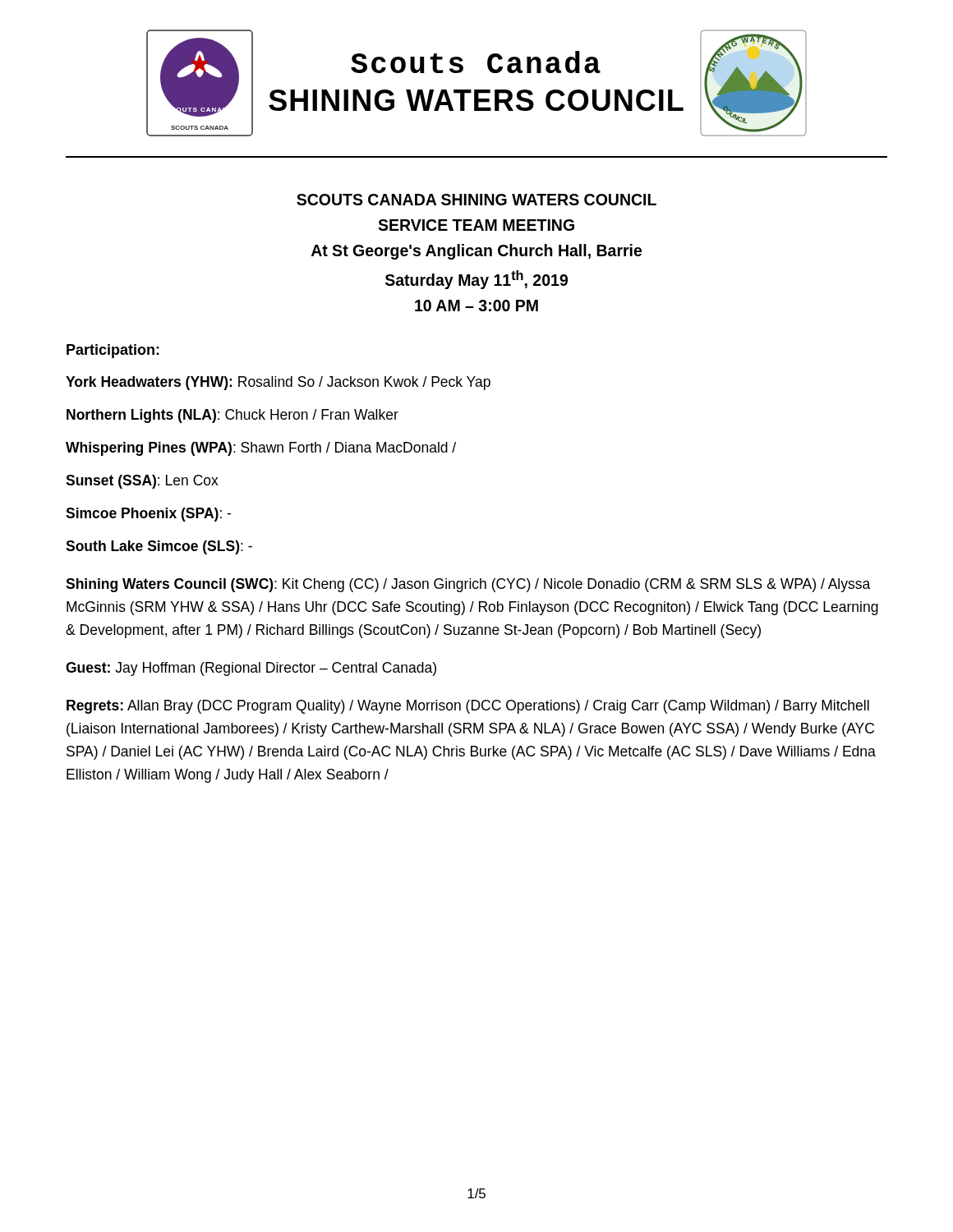Locate the block starting "York Headwaters (YHW):"

pos(278,382)
